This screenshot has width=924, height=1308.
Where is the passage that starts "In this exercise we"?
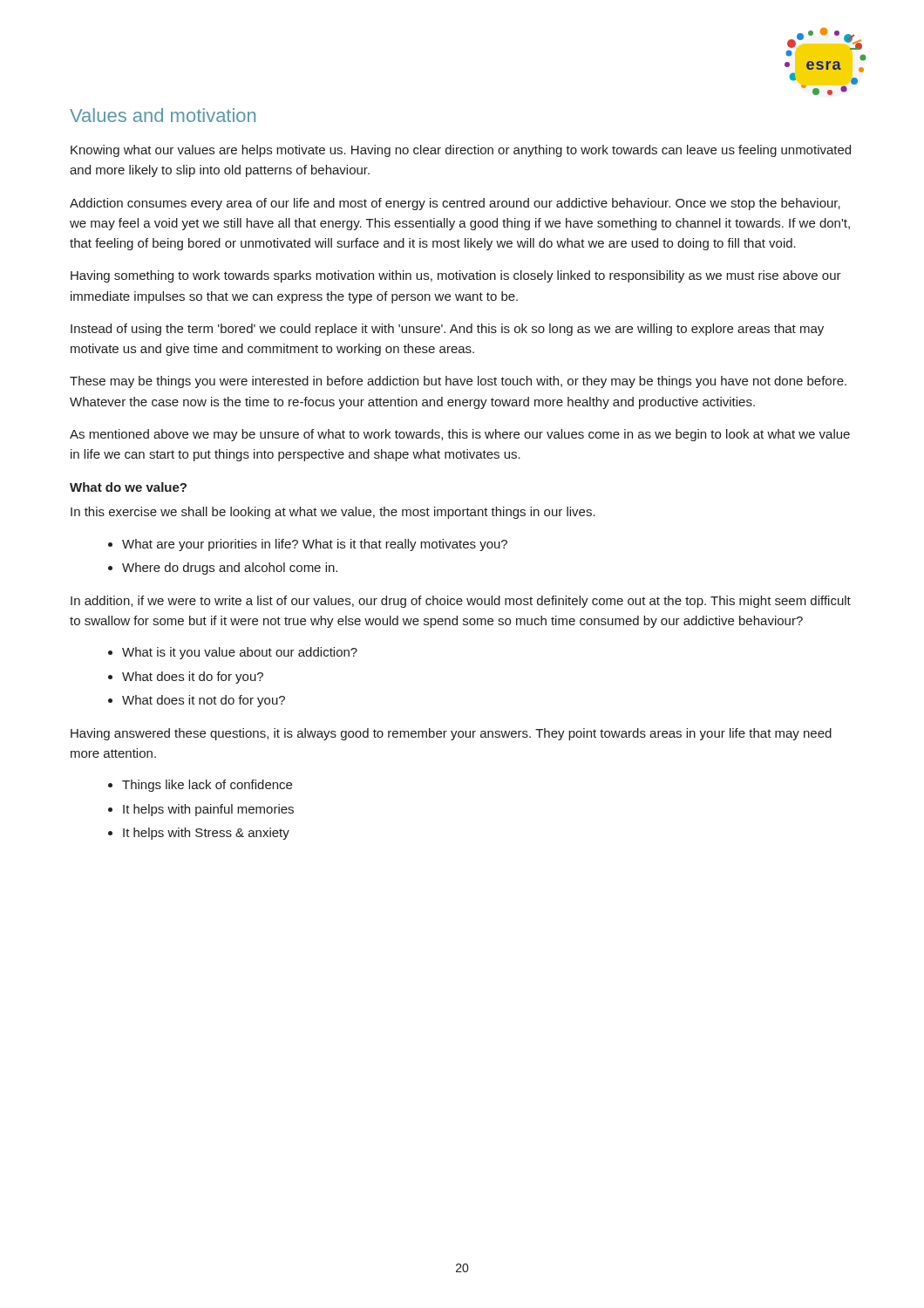[333, 512]
